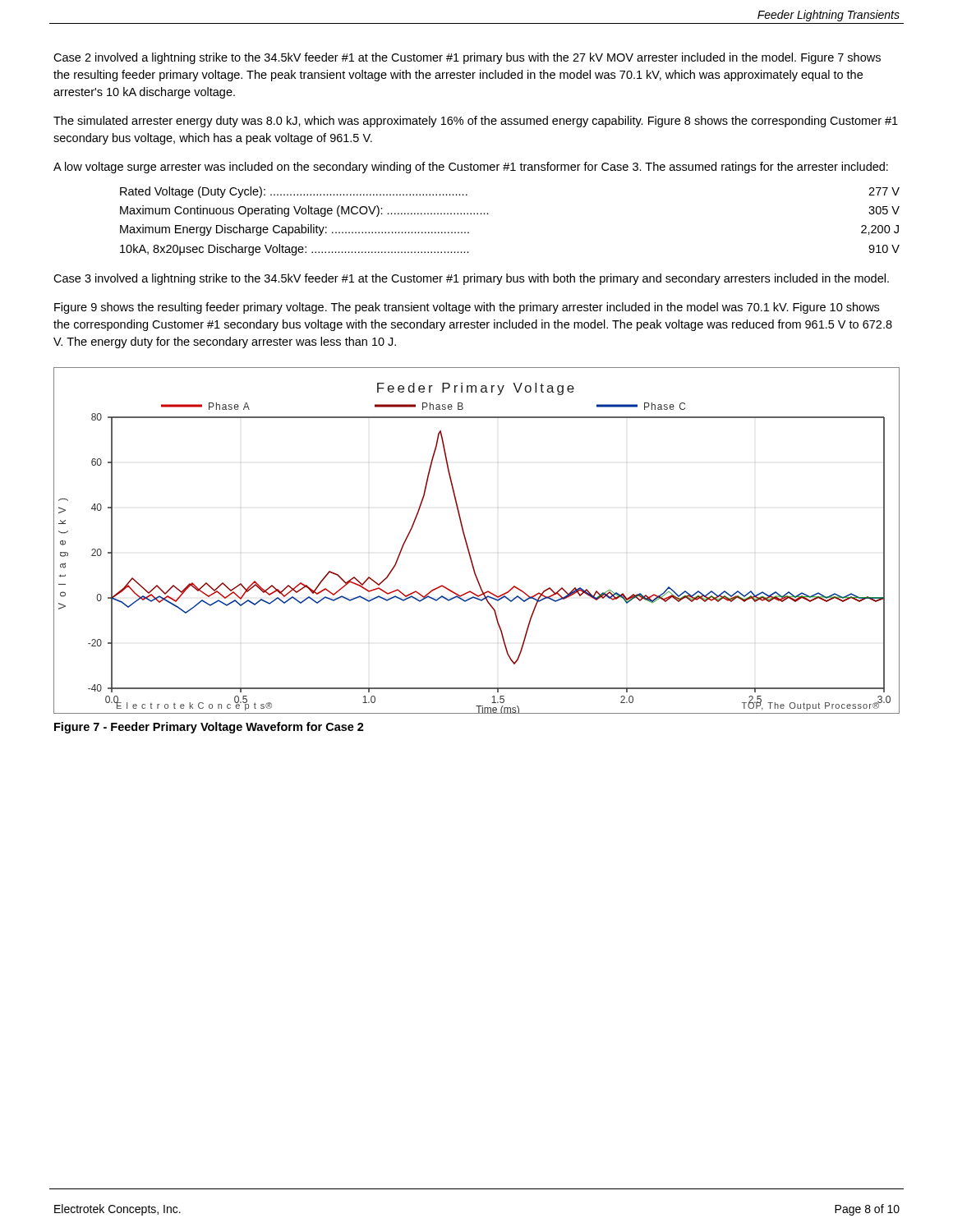Locate the text "Rated Voltage (Duty Cycle): ............................................................277 V"
The height and width of the screenshot is (1232, 953).
pos(190,192)
